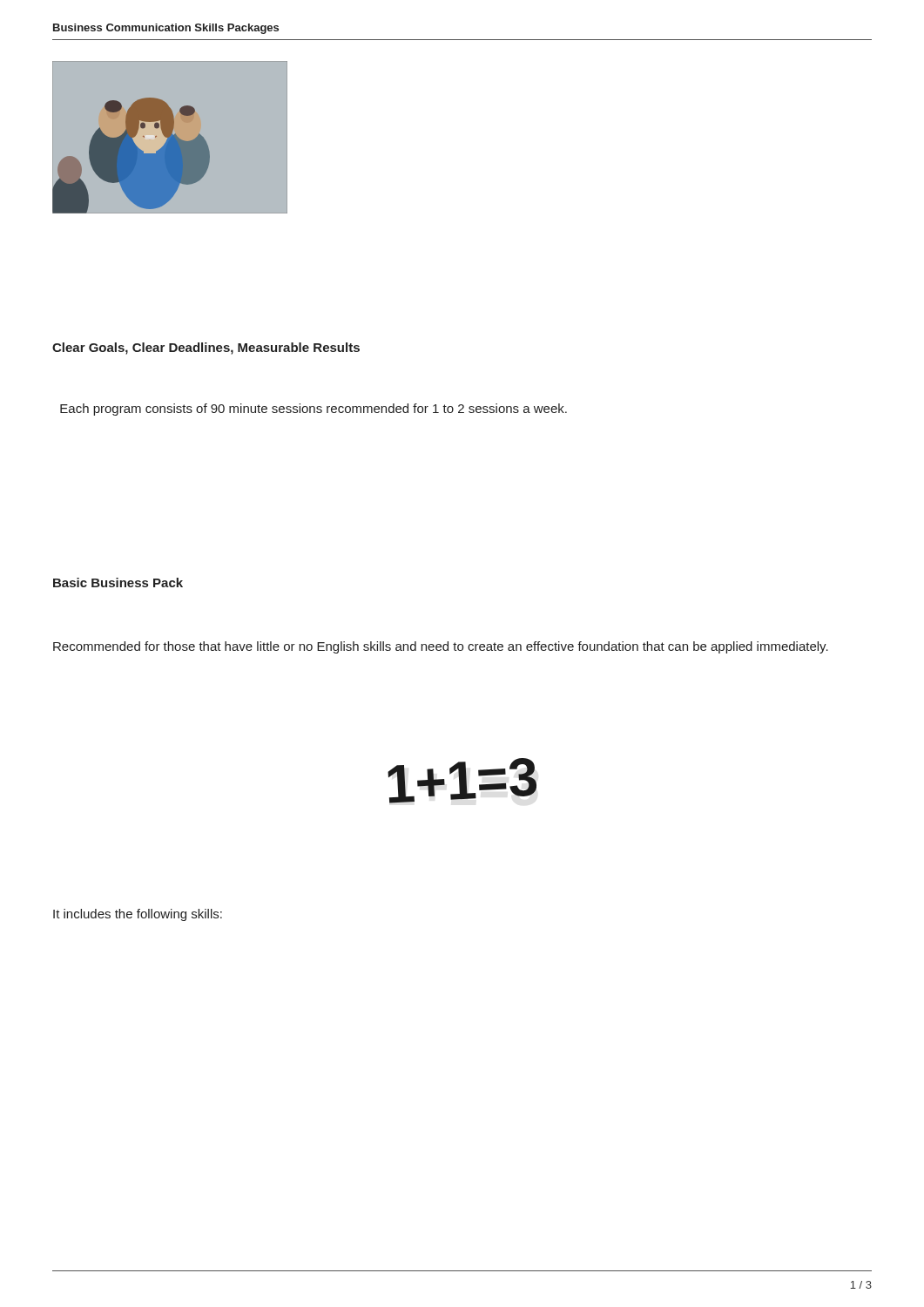Select the photo
This screenshot has height=1307, width=924.
[x=170, y=137]
